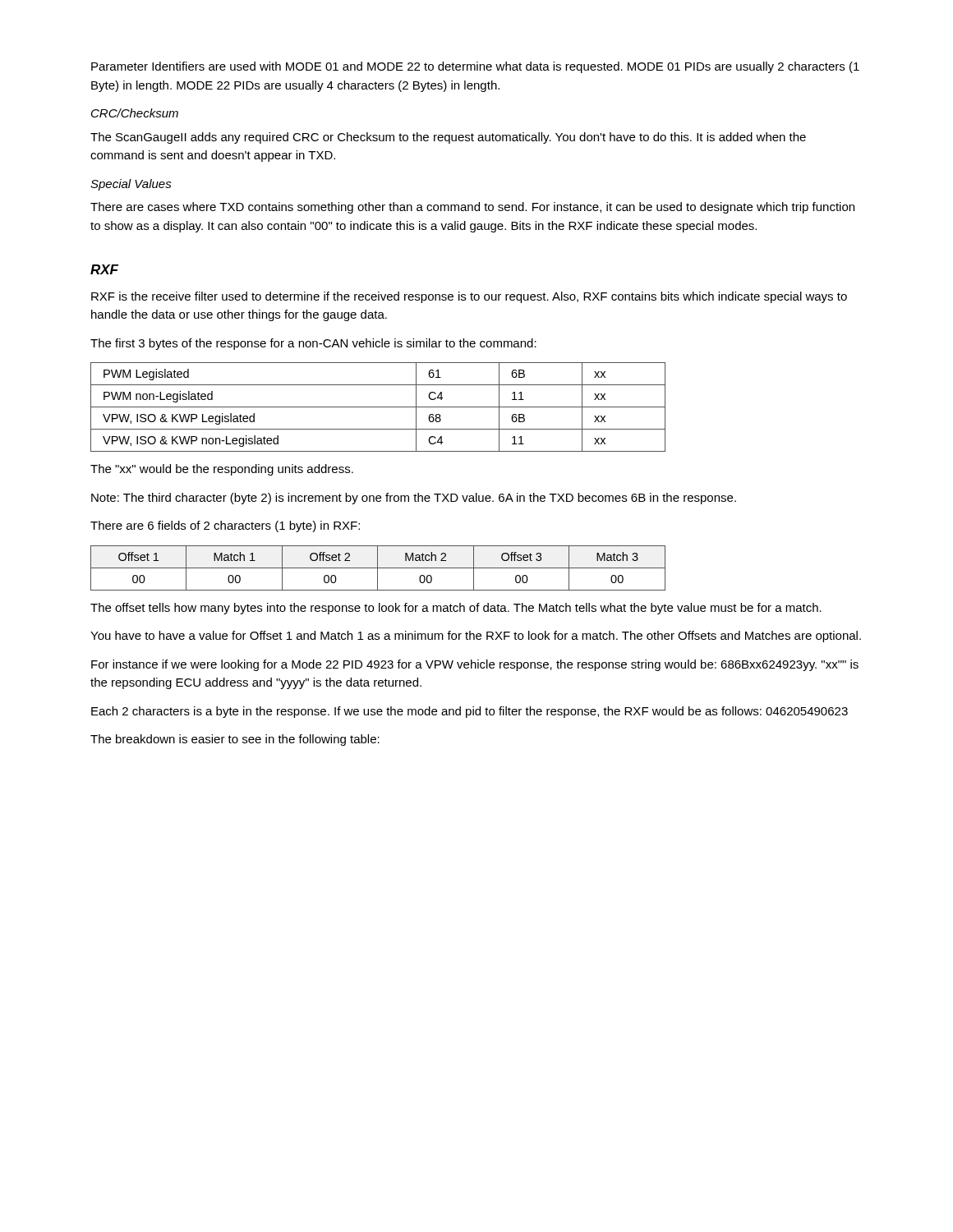Click the passage that begins "The first 3 bytes of the response"

point(476,343)
